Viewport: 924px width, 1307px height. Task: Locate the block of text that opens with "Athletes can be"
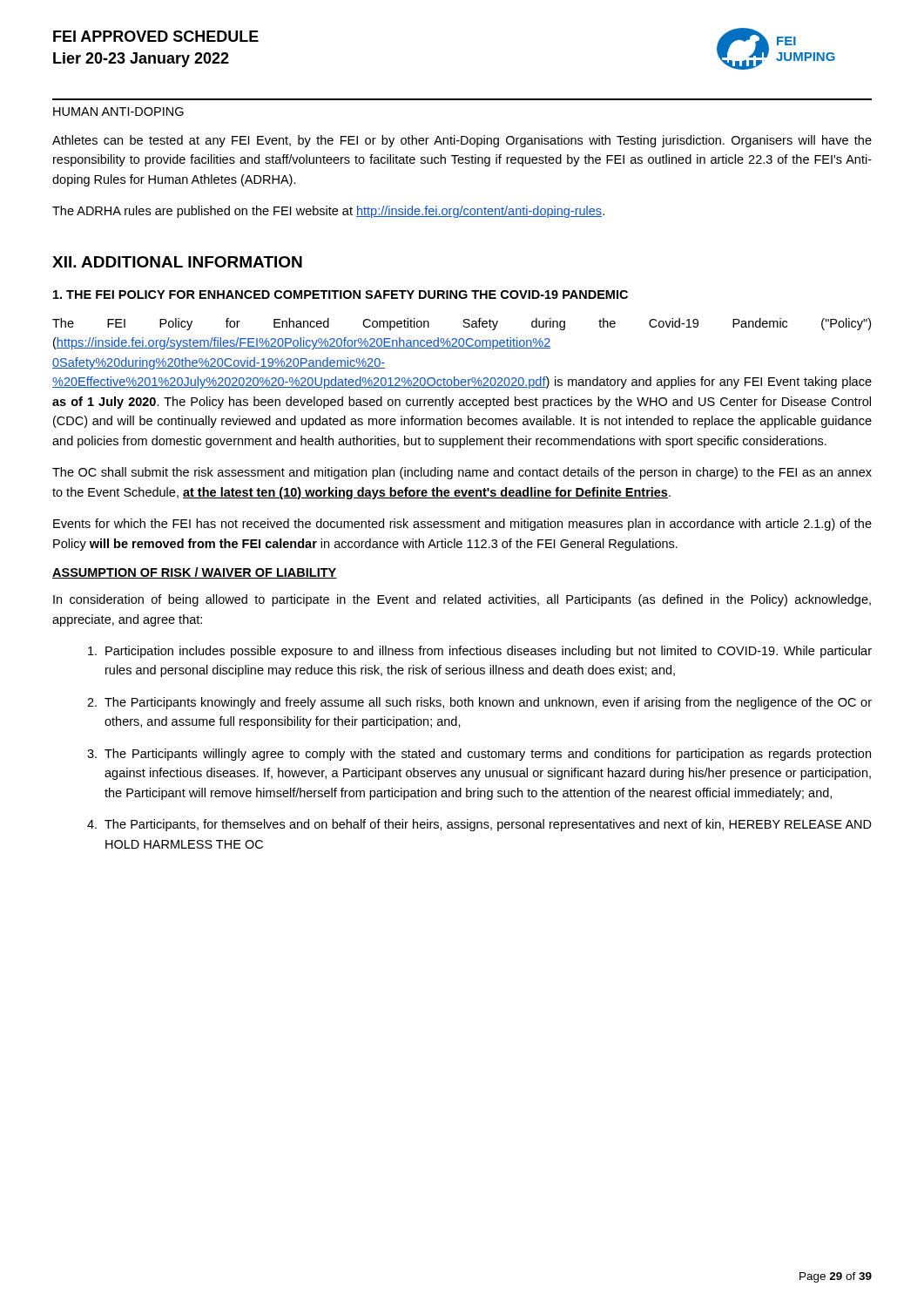point(462,160)
